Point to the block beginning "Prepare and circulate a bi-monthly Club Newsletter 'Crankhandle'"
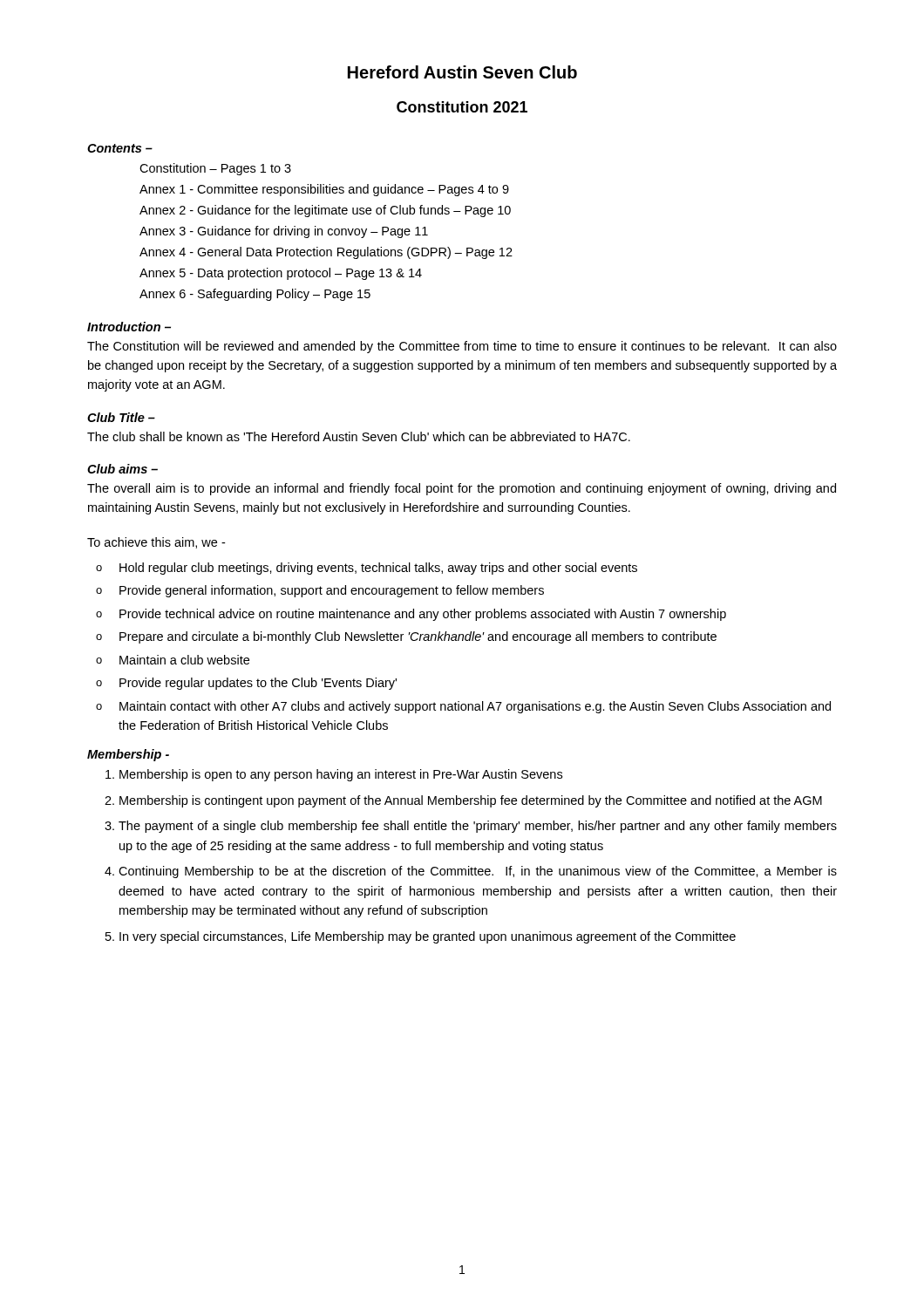This screenshot has height=1308, width=924. point(418,637)
